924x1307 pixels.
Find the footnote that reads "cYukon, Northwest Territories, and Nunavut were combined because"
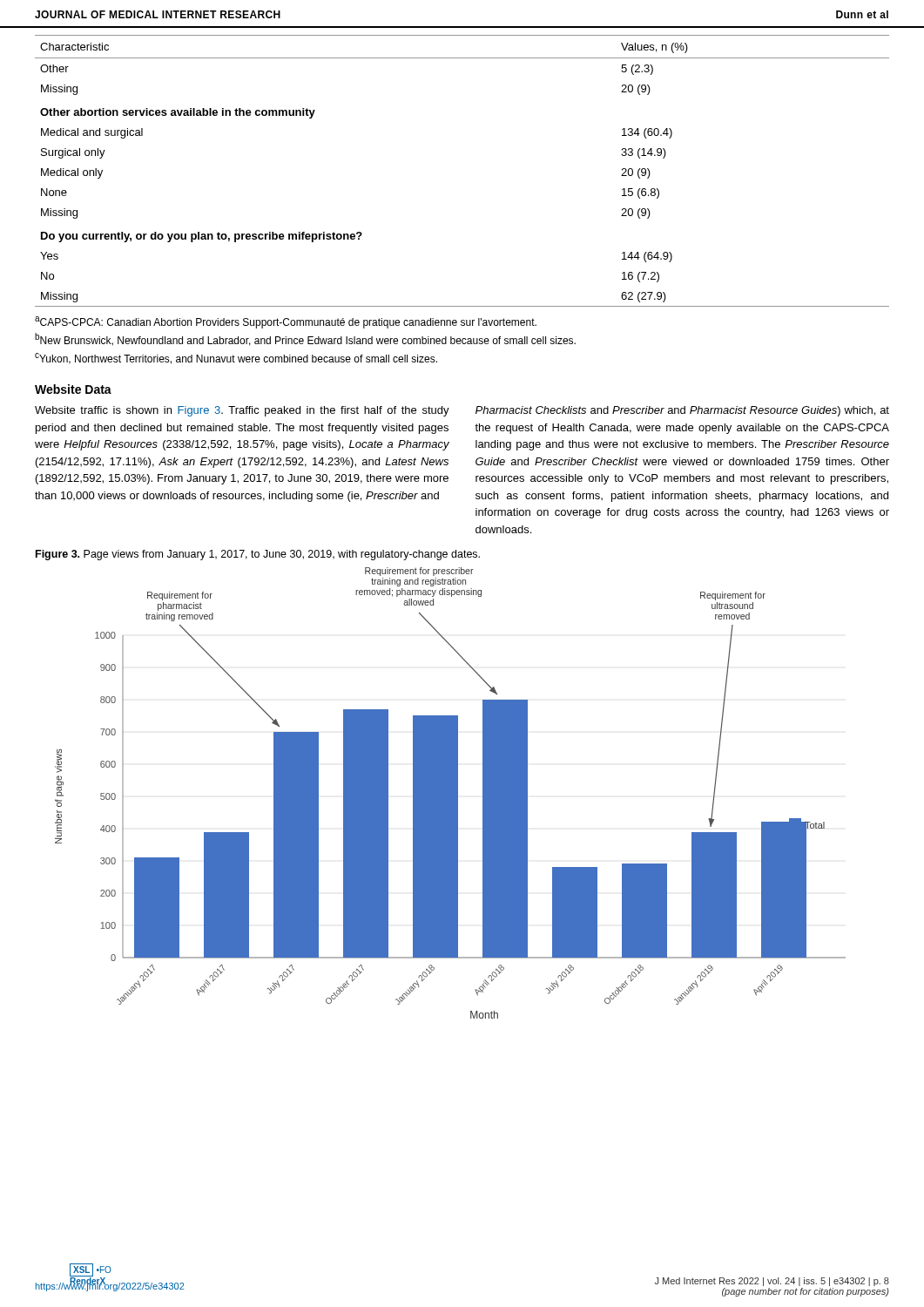(x=236, y=358)
